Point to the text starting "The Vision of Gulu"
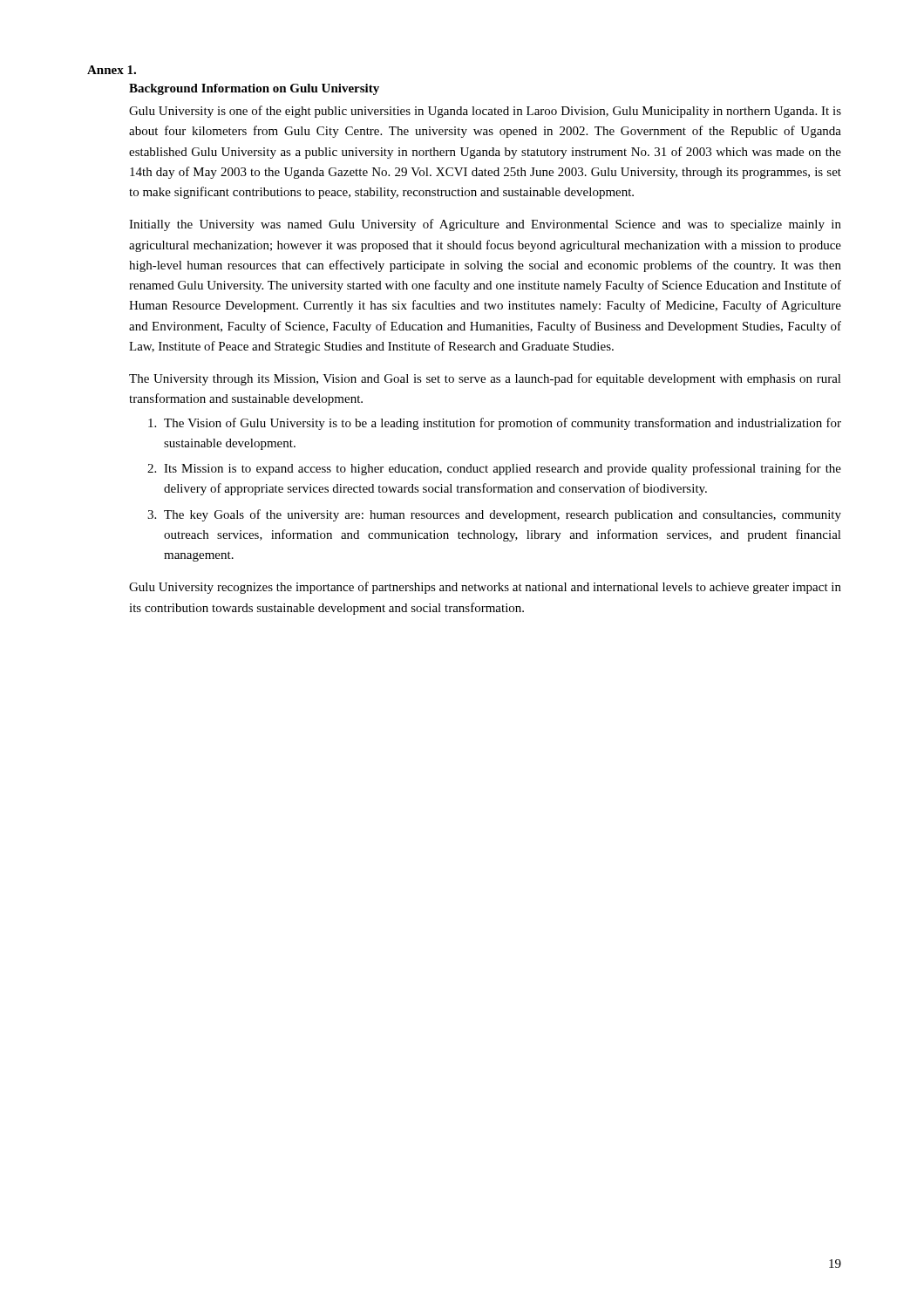 click(503, 433)
